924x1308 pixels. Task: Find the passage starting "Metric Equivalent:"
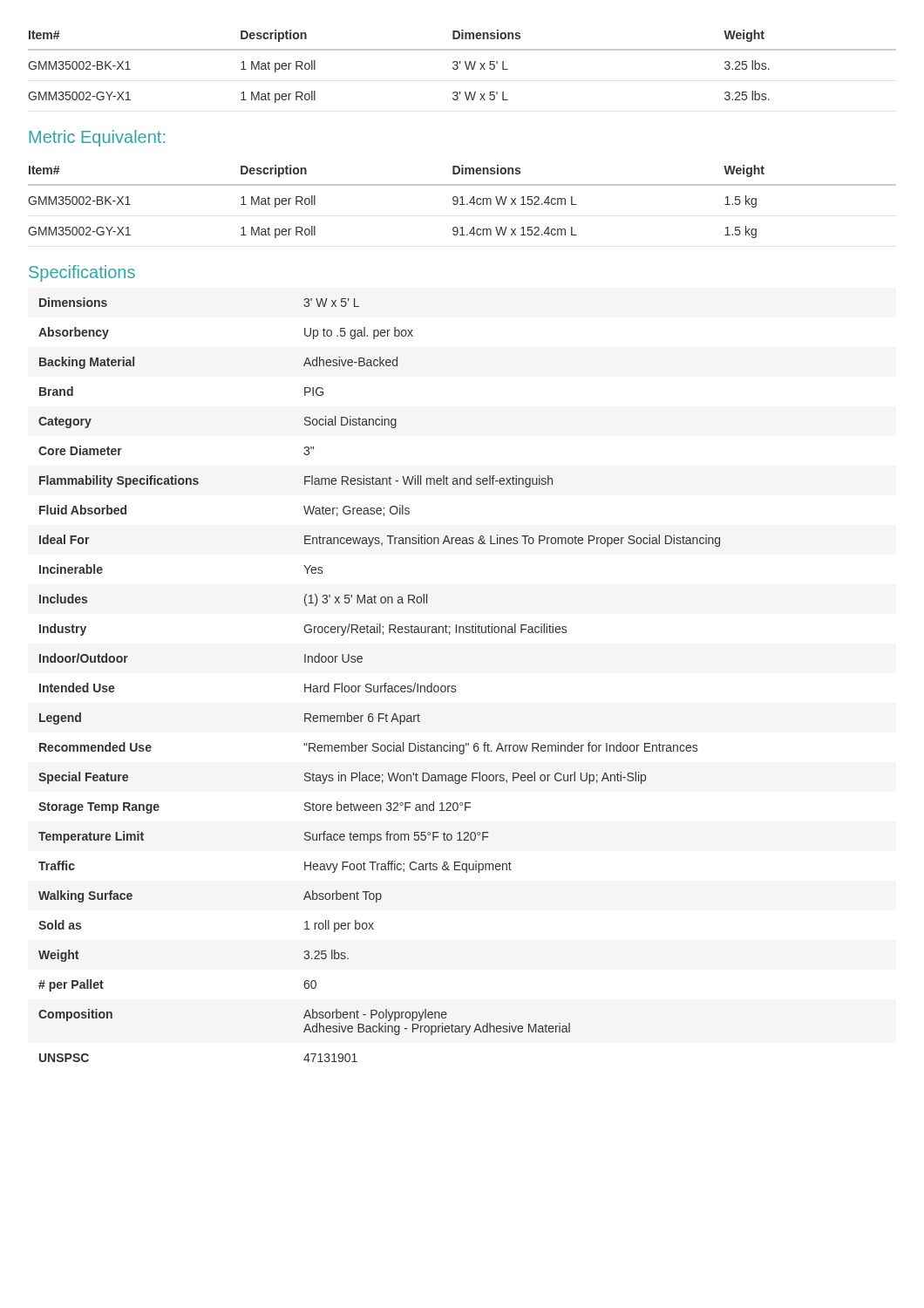pos(97,138)
